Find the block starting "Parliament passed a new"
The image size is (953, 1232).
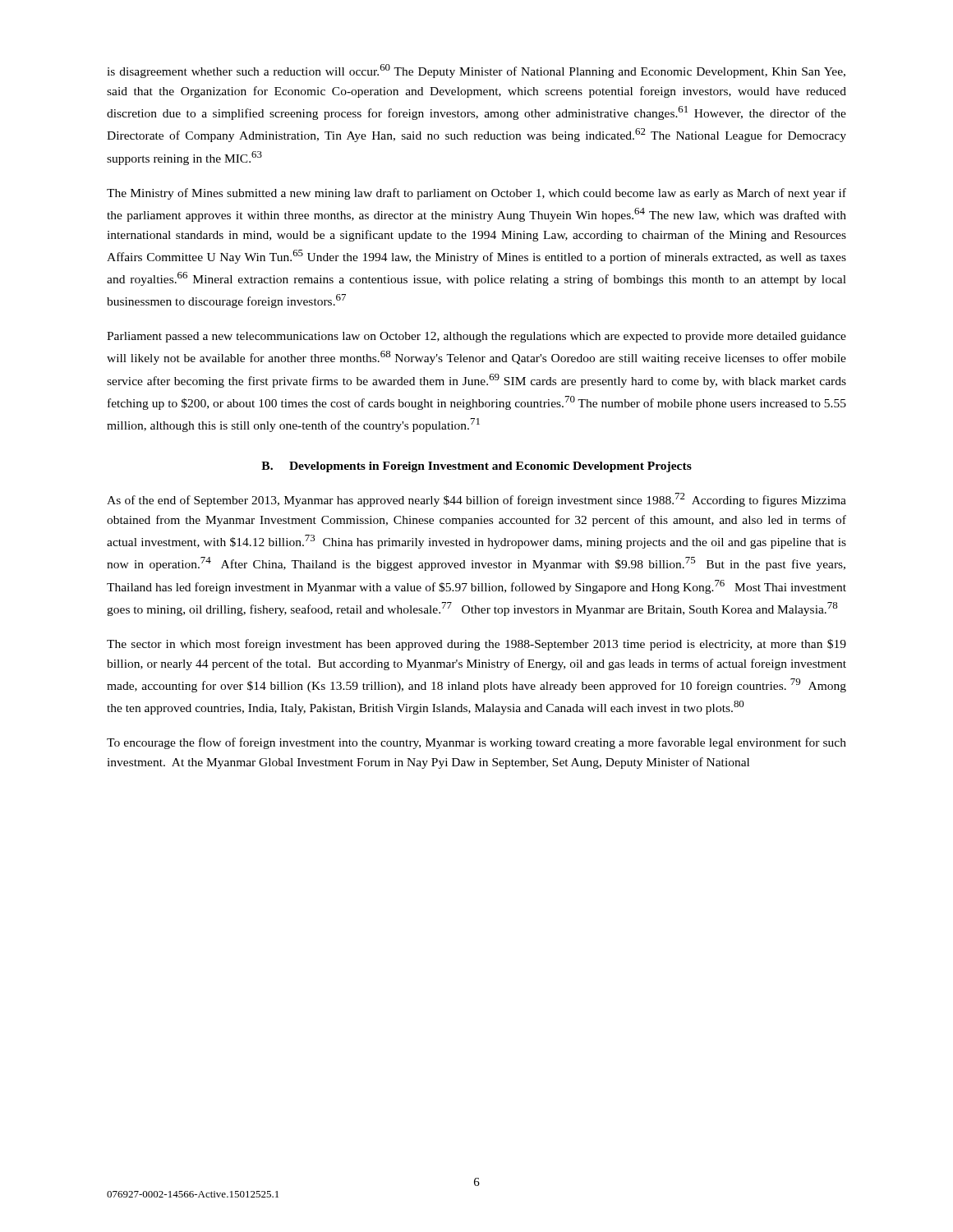coord(476,381)
